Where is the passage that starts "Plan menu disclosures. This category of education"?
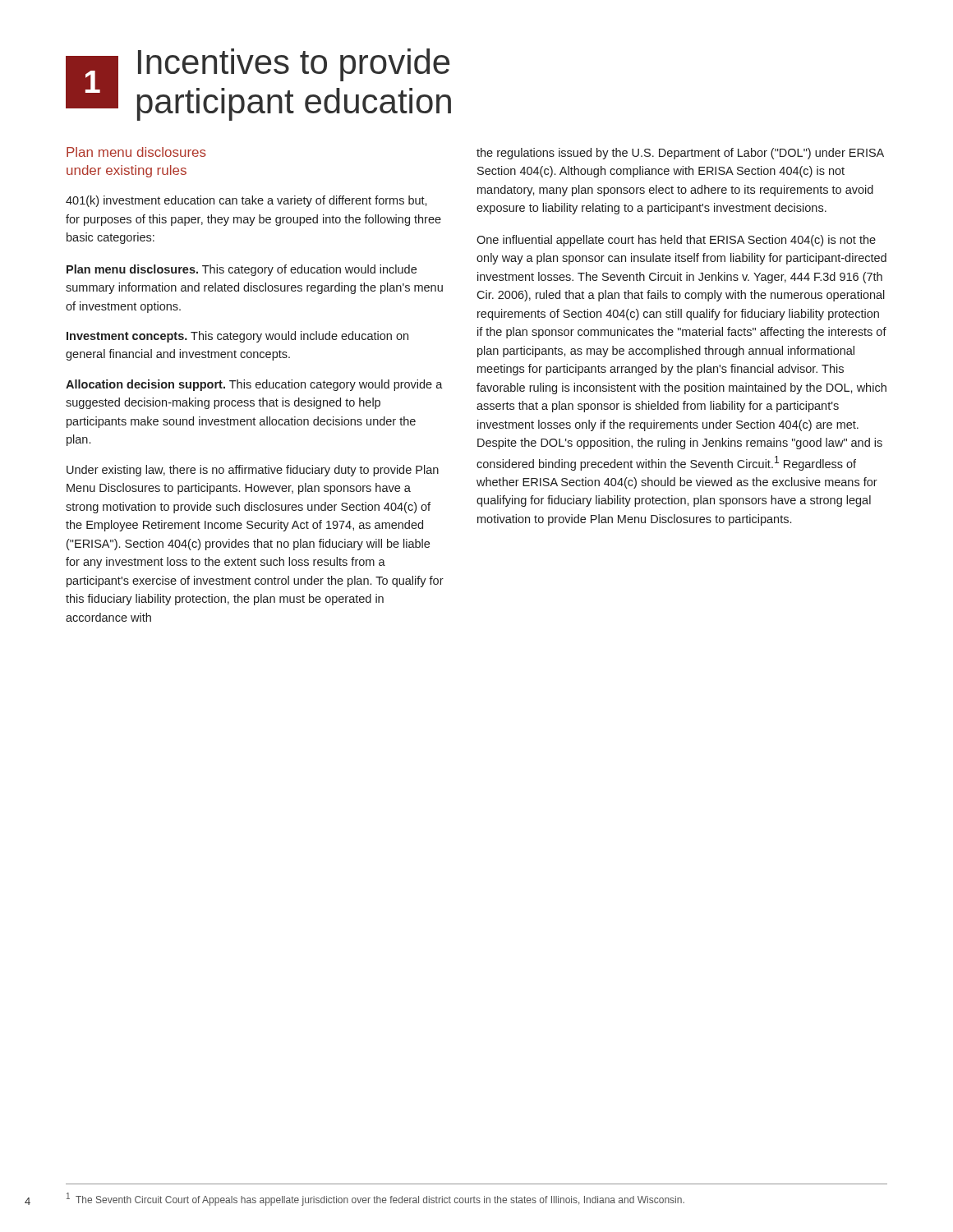Viewport: 953px width, 1232px height. 255,288
